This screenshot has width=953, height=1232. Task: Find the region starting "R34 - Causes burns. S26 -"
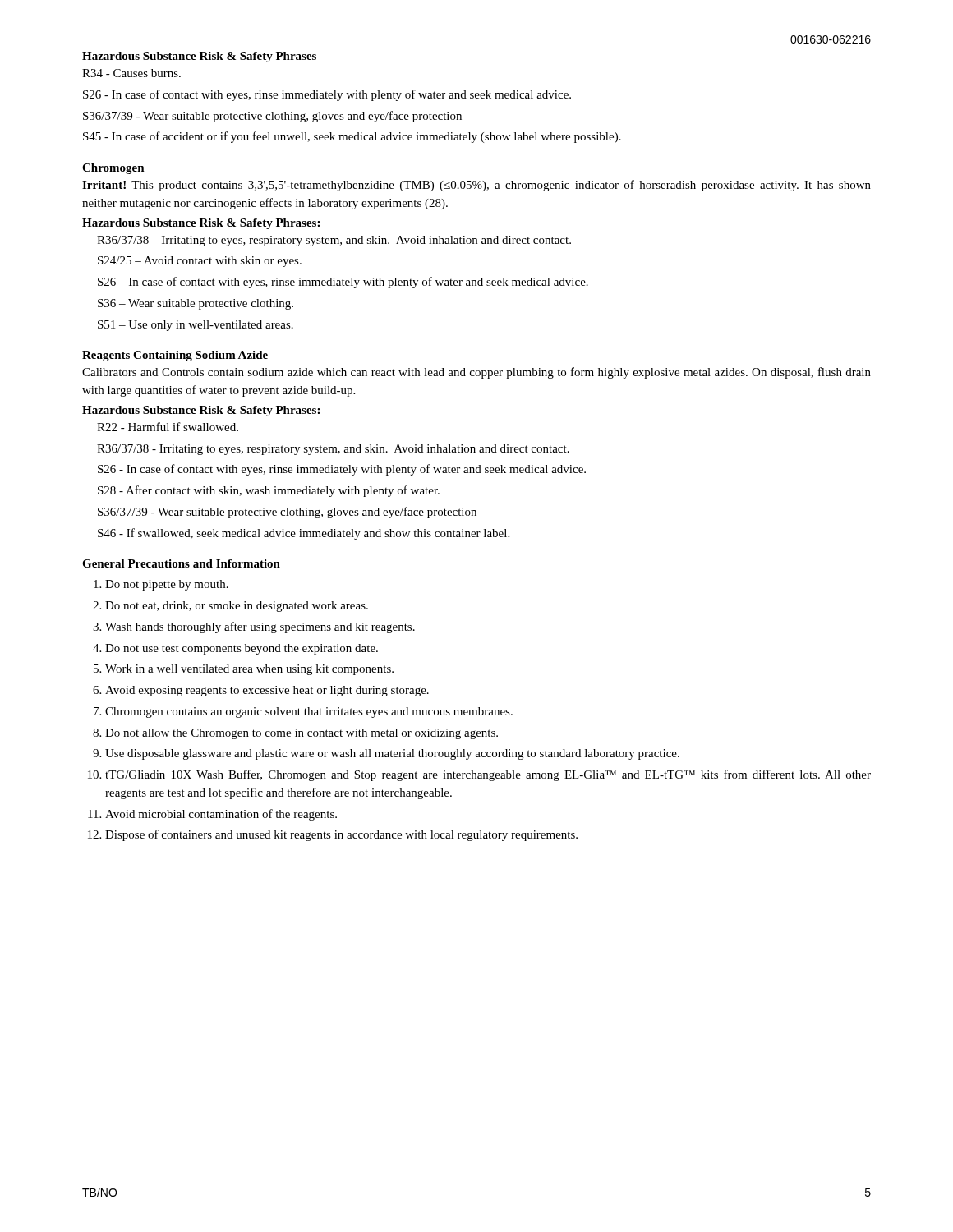476,106
